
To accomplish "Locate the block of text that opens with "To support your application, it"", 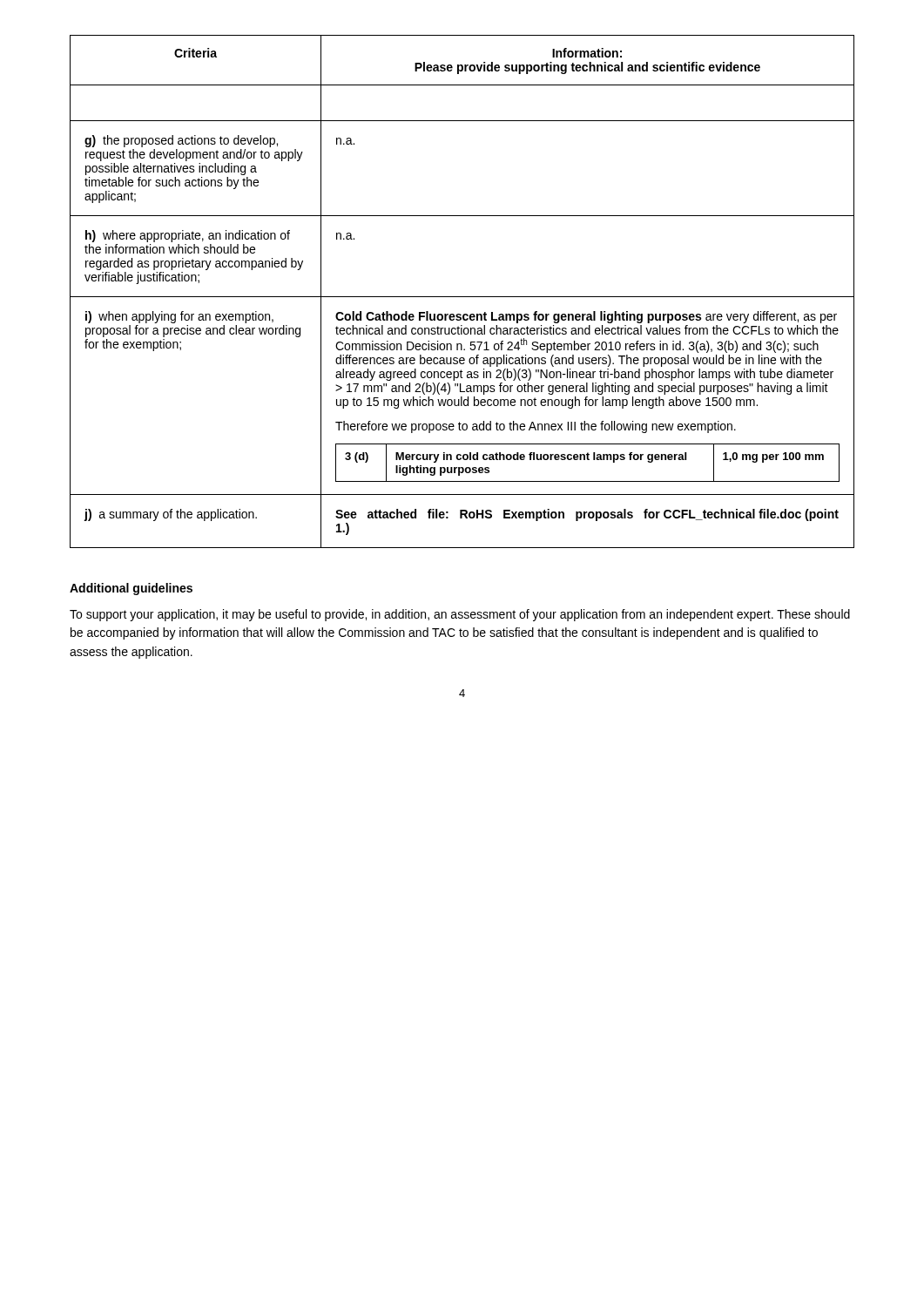I will click(x=460, y=633).
